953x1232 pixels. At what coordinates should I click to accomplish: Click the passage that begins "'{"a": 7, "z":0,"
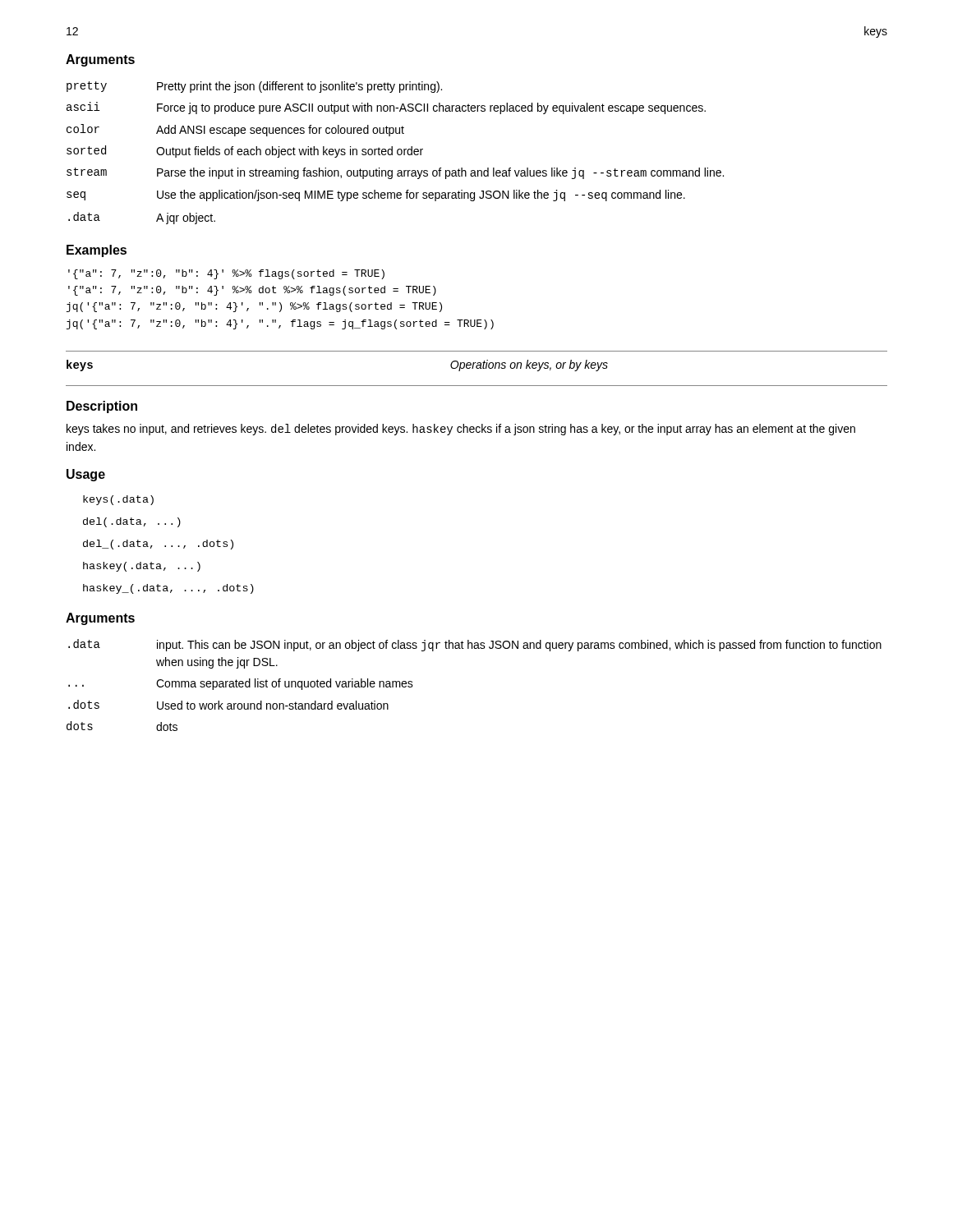click(226, 274)
